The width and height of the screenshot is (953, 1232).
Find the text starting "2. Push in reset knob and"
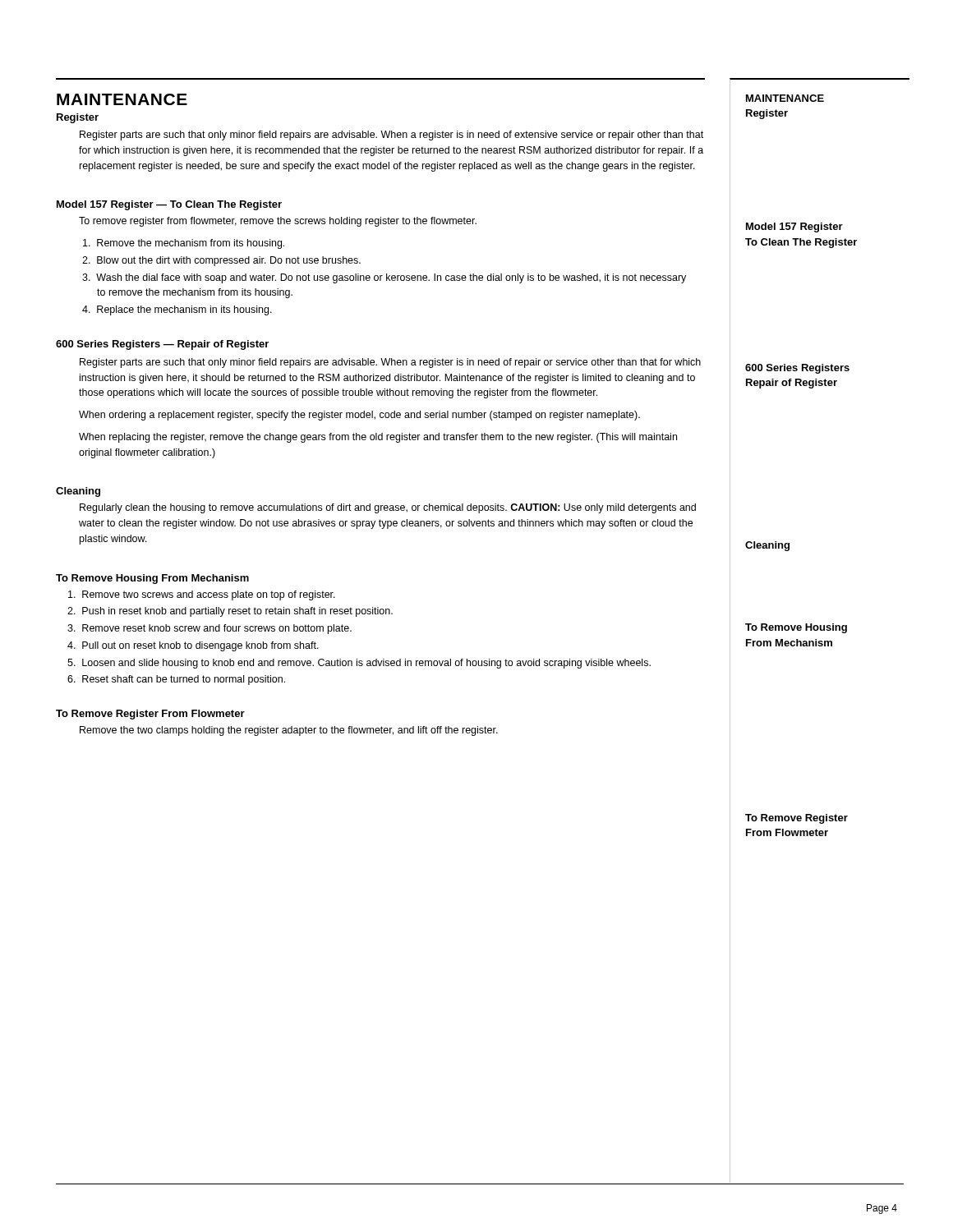point(386,612)
